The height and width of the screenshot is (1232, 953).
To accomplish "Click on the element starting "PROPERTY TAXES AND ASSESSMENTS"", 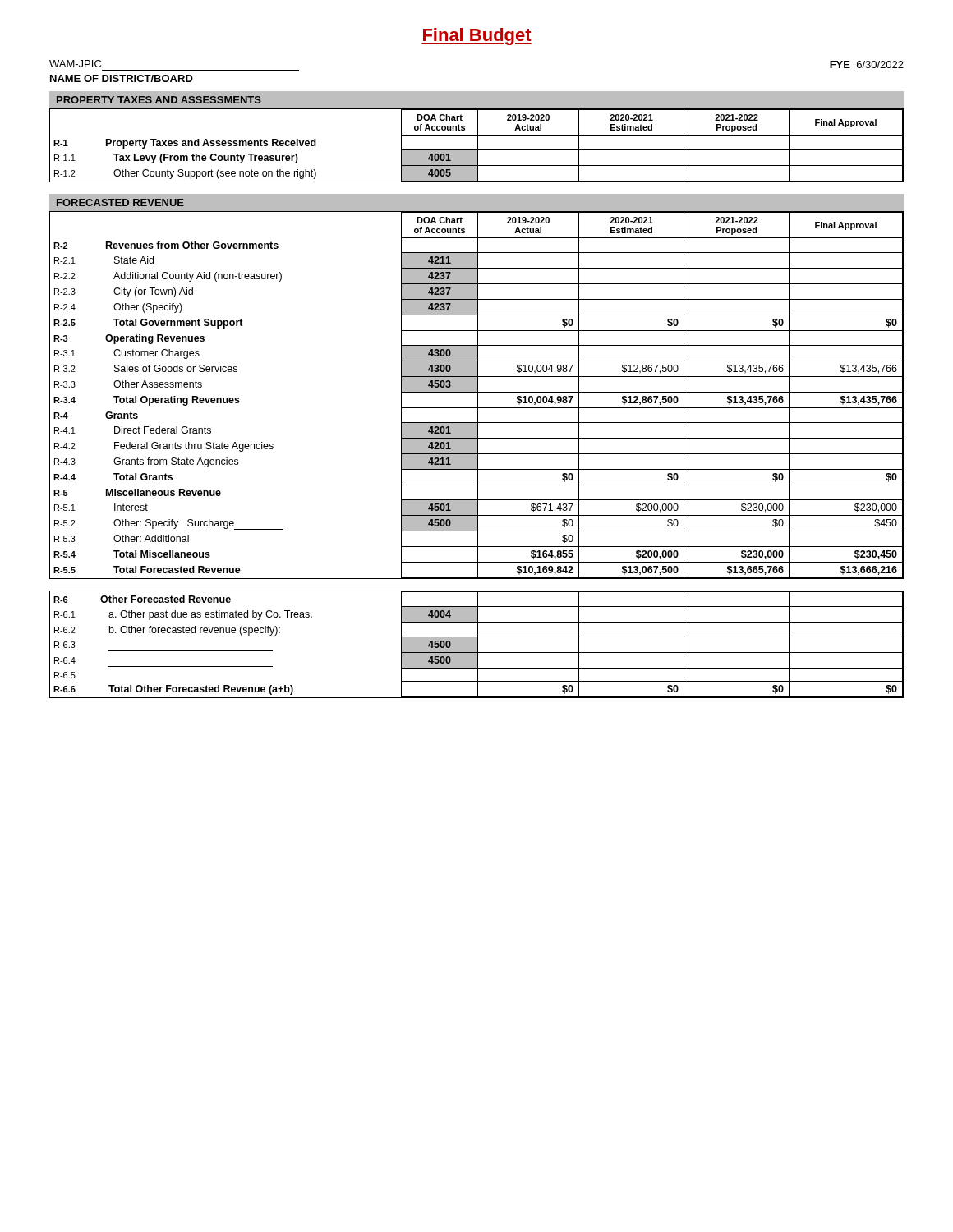I will pos(159,100).
